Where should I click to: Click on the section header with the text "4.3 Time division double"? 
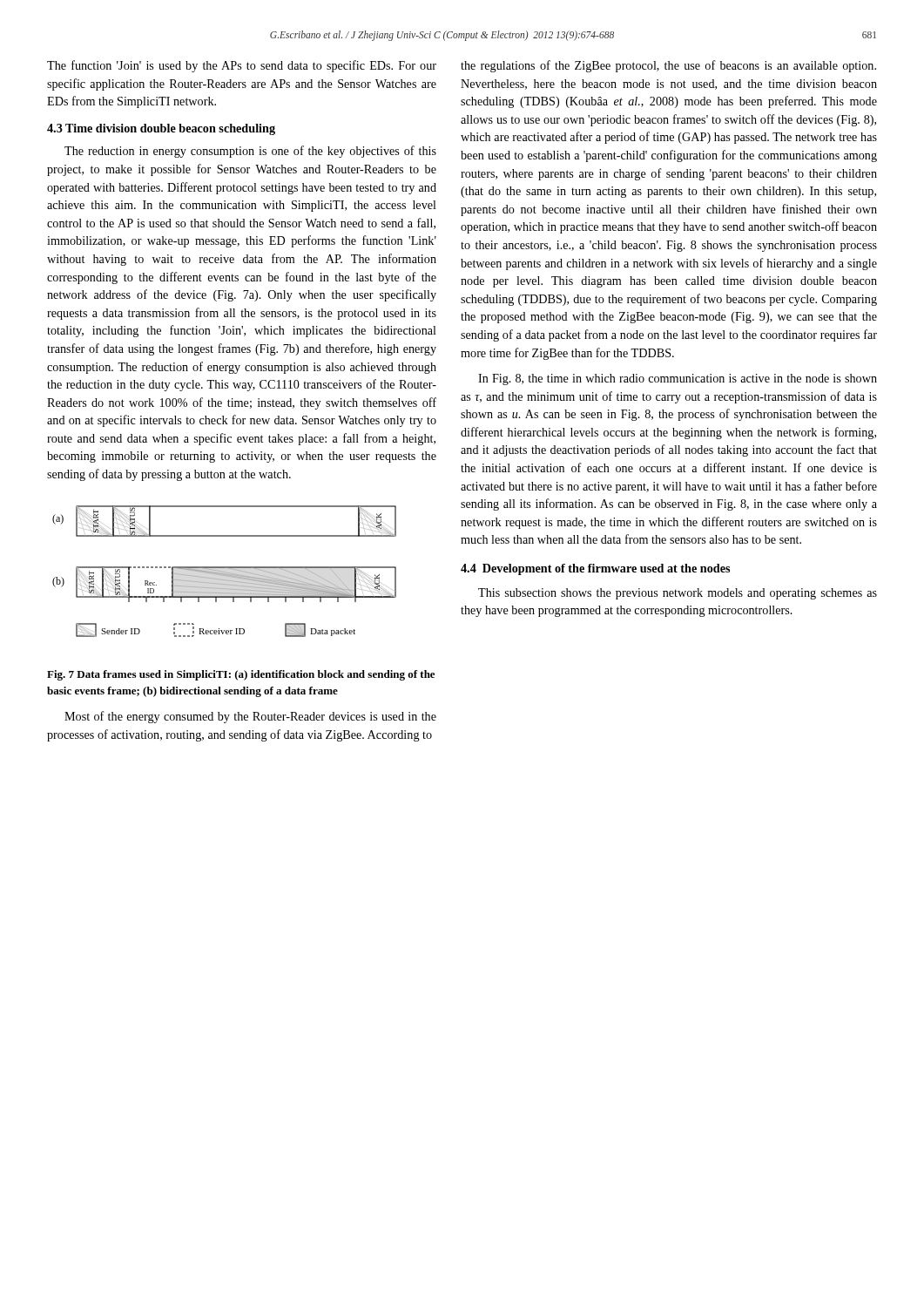(x=161, y=128)
